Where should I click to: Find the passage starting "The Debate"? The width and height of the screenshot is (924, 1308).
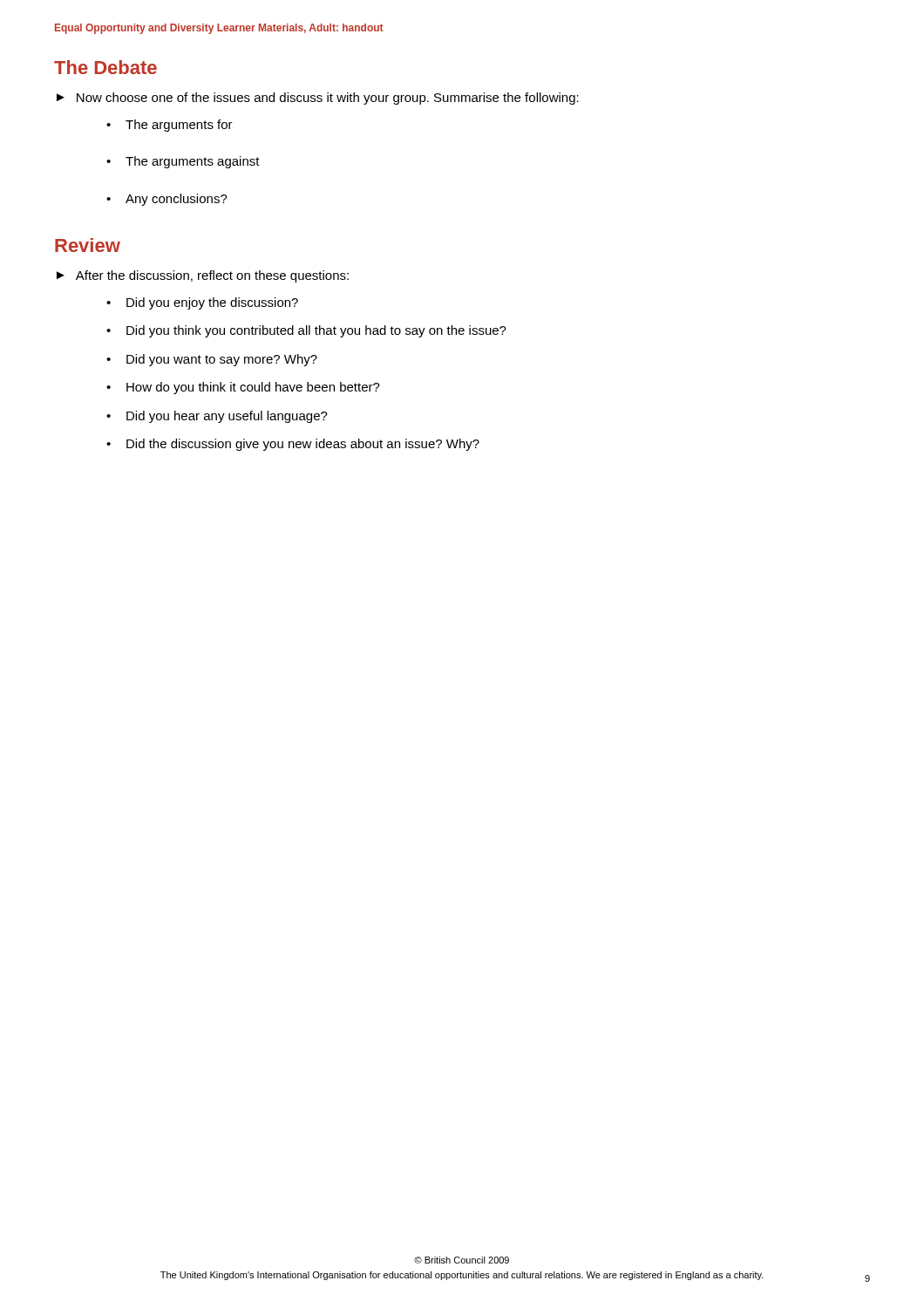point(106,68)
